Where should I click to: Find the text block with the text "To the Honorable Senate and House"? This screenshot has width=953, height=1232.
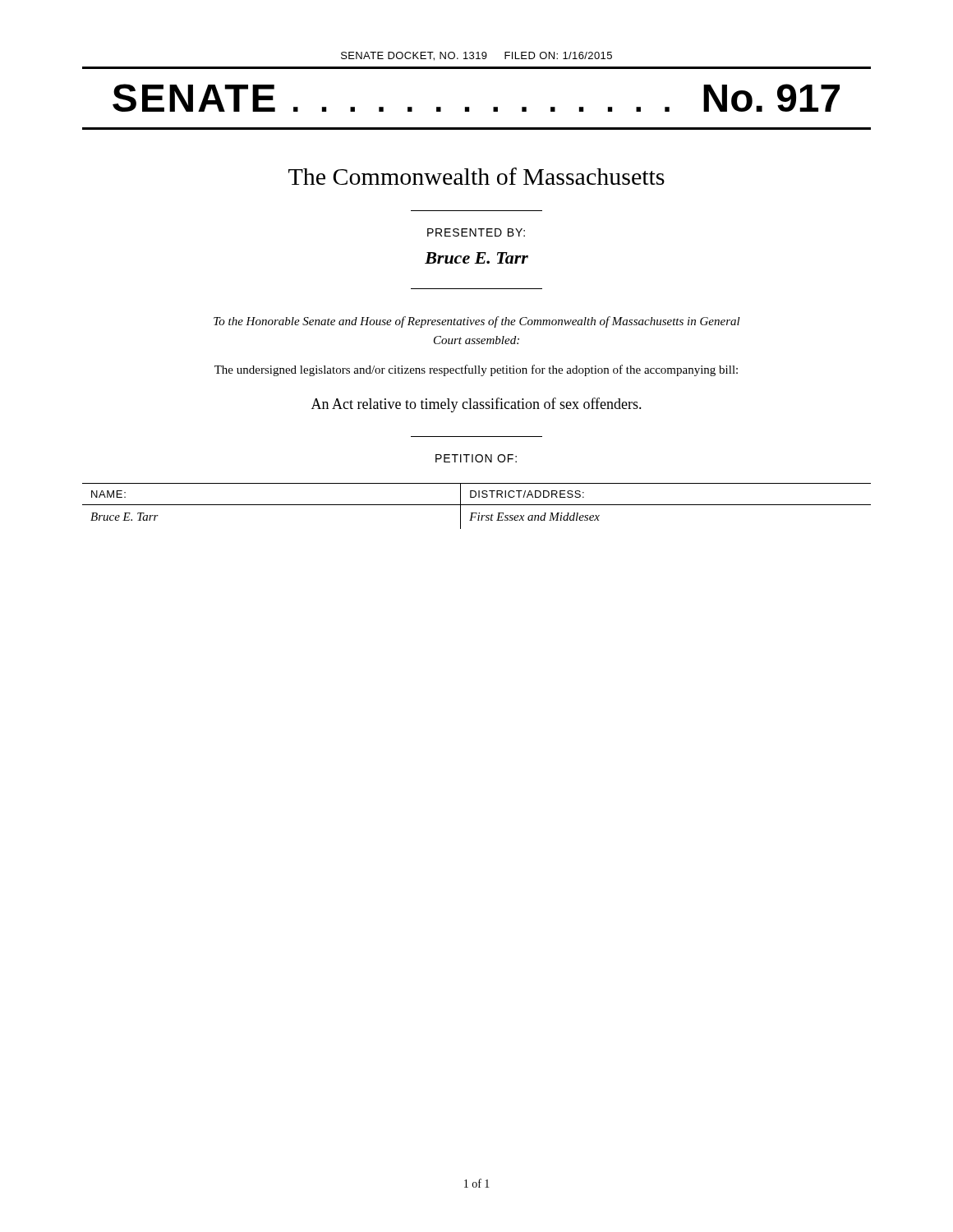(x=476, y=330)
